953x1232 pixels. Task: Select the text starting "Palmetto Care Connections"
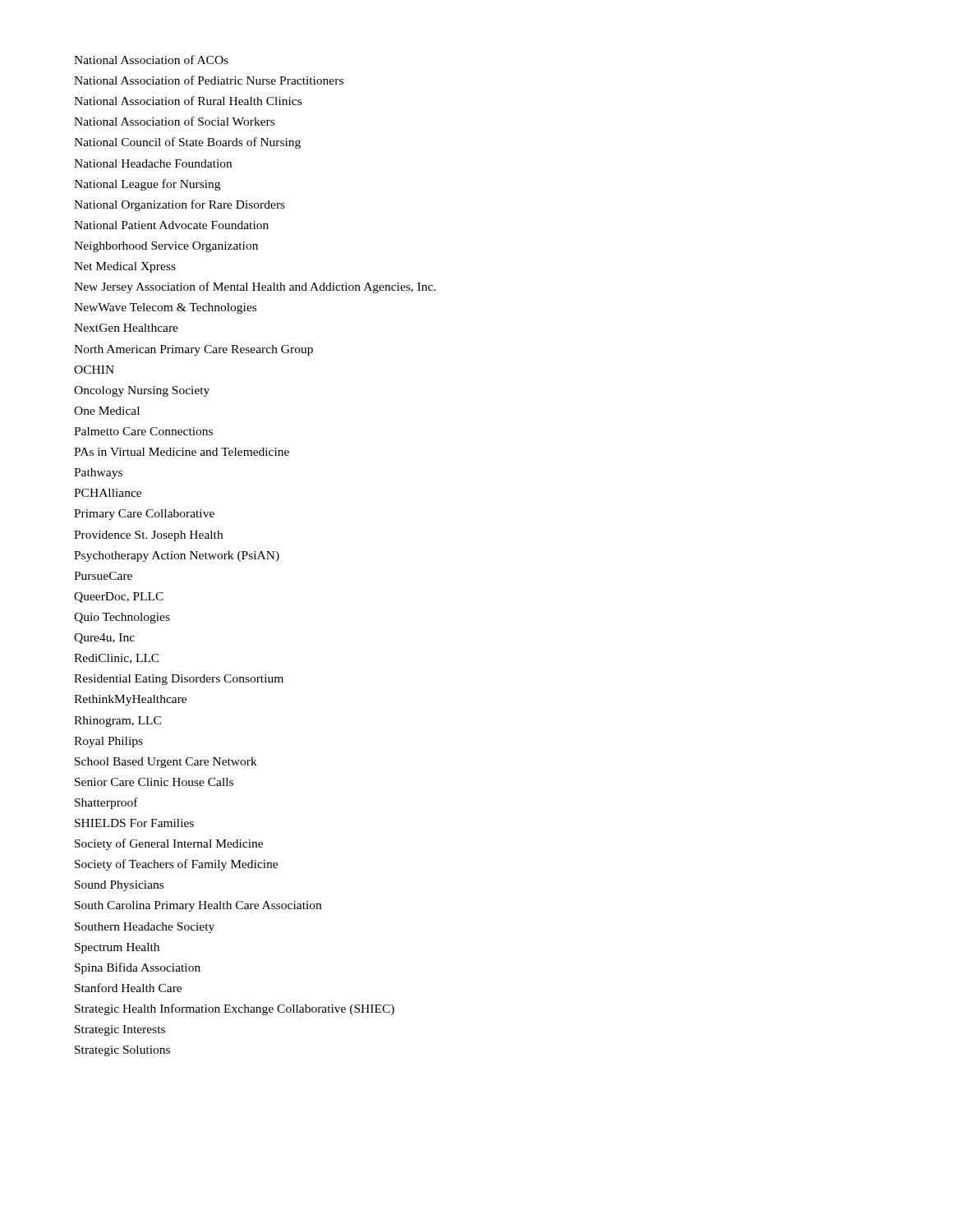[144, 431]
